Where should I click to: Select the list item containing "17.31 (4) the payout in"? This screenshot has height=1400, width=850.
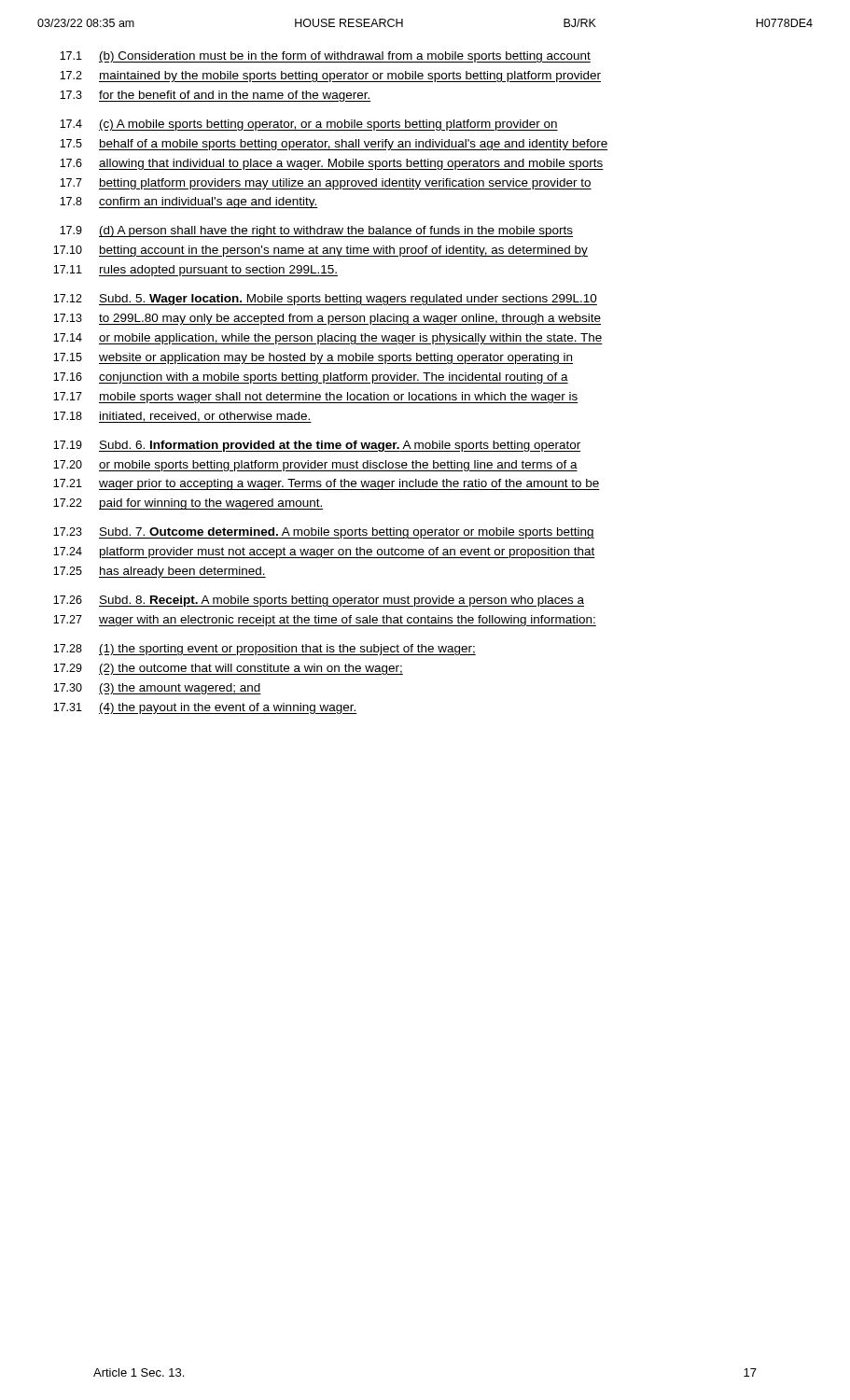[205, 708]
